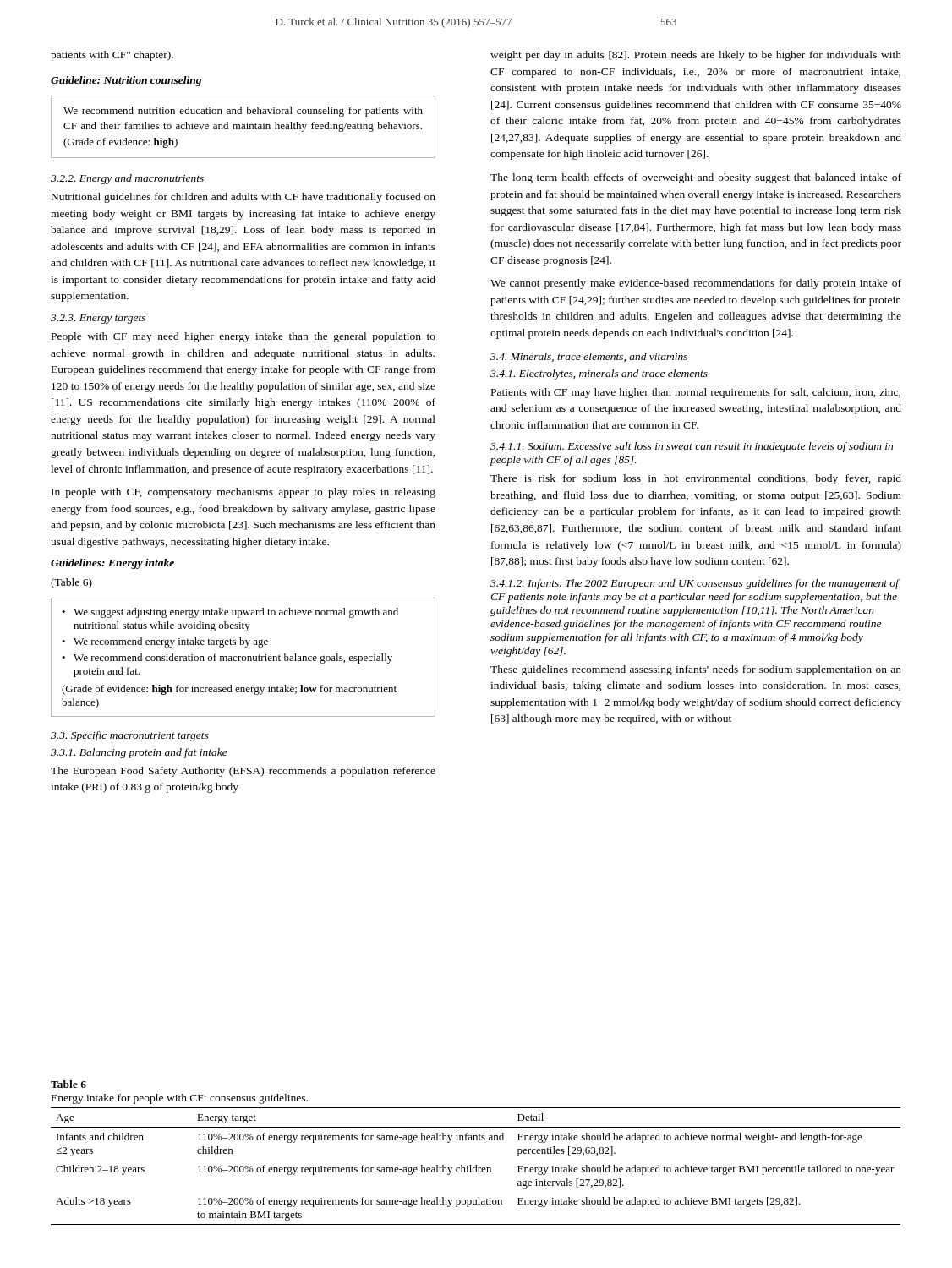The height and width of the screenshot is (1268, 952).
Task: Click on the text block containing "The long-term health effects of overweight and obesity"
Action: [x=696, y=219]
